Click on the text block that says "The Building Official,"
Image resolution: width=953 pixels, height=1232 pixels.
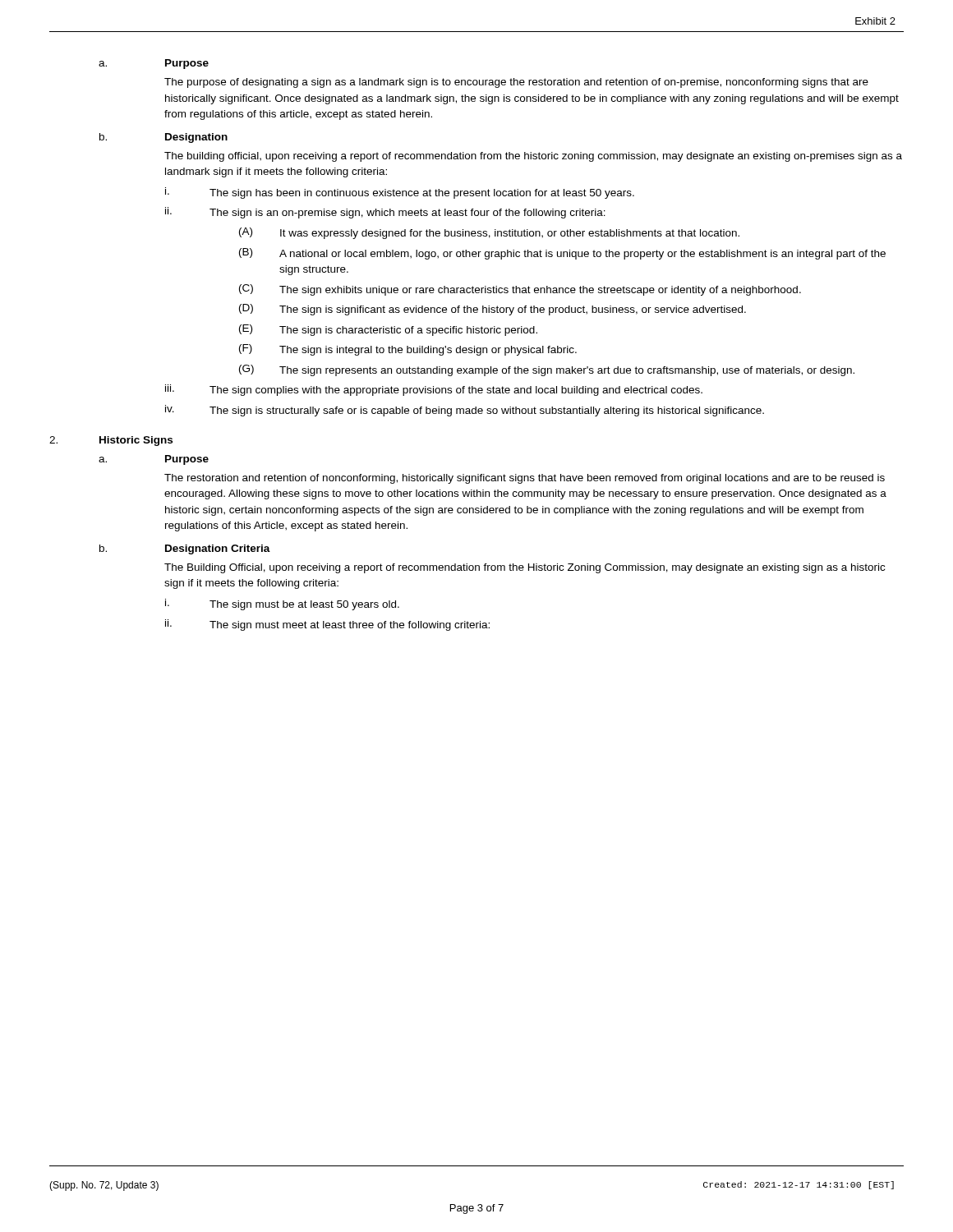coord(534,575)
